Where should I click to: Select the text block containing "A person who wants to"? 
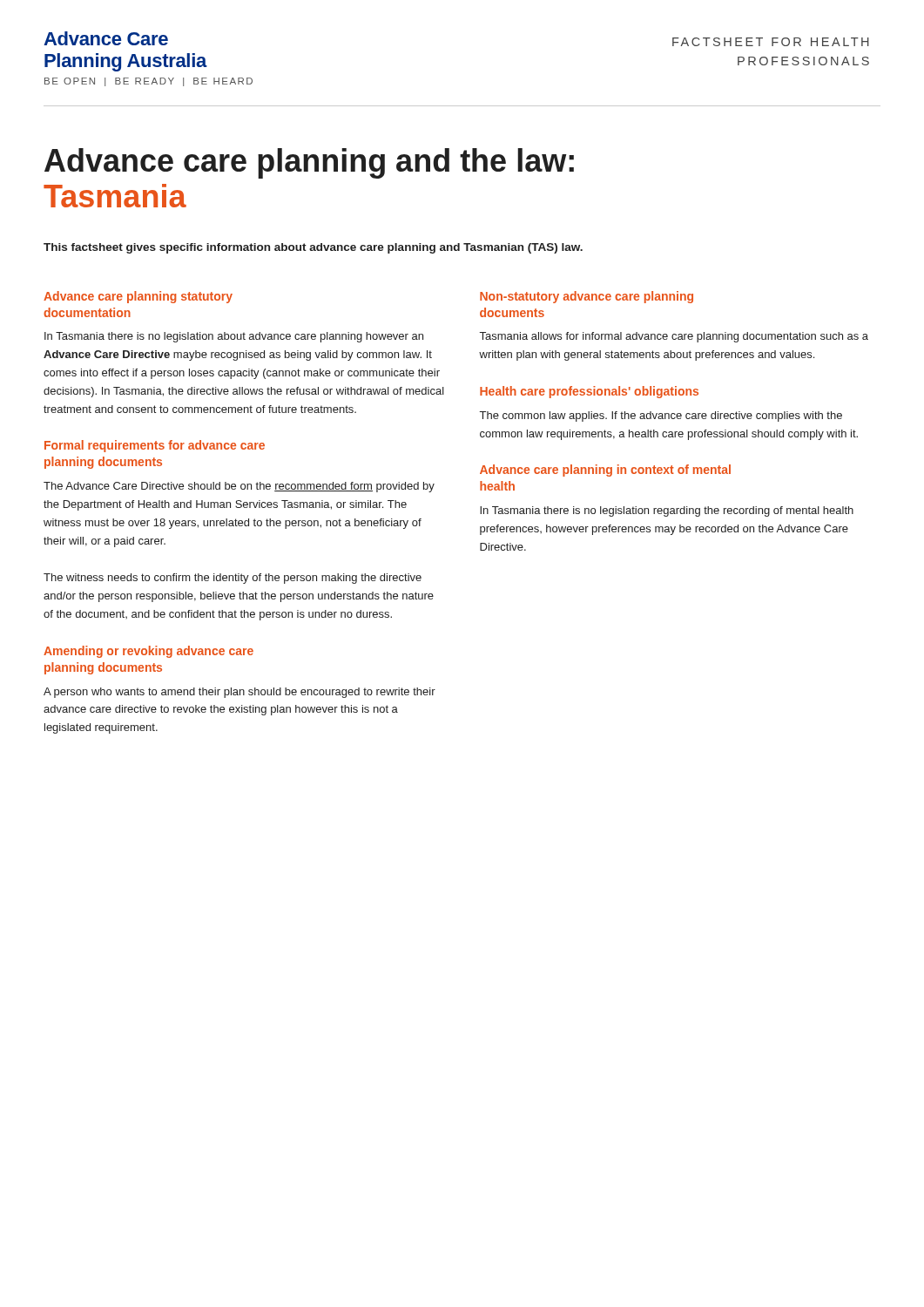[x=239, y=709]
